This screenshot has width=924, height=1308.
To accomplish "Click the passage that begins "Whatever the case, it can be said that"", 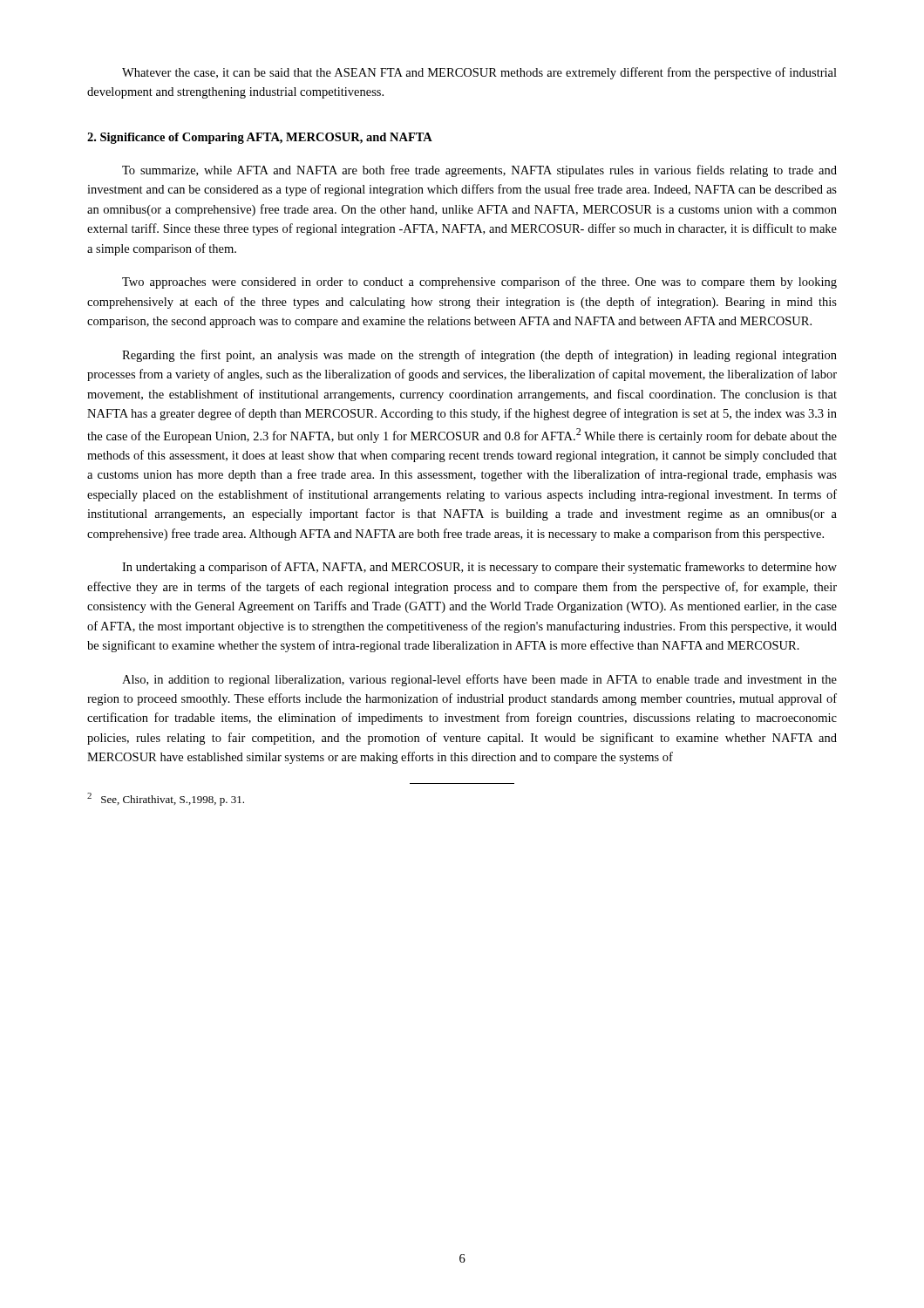I will (462, 82).
